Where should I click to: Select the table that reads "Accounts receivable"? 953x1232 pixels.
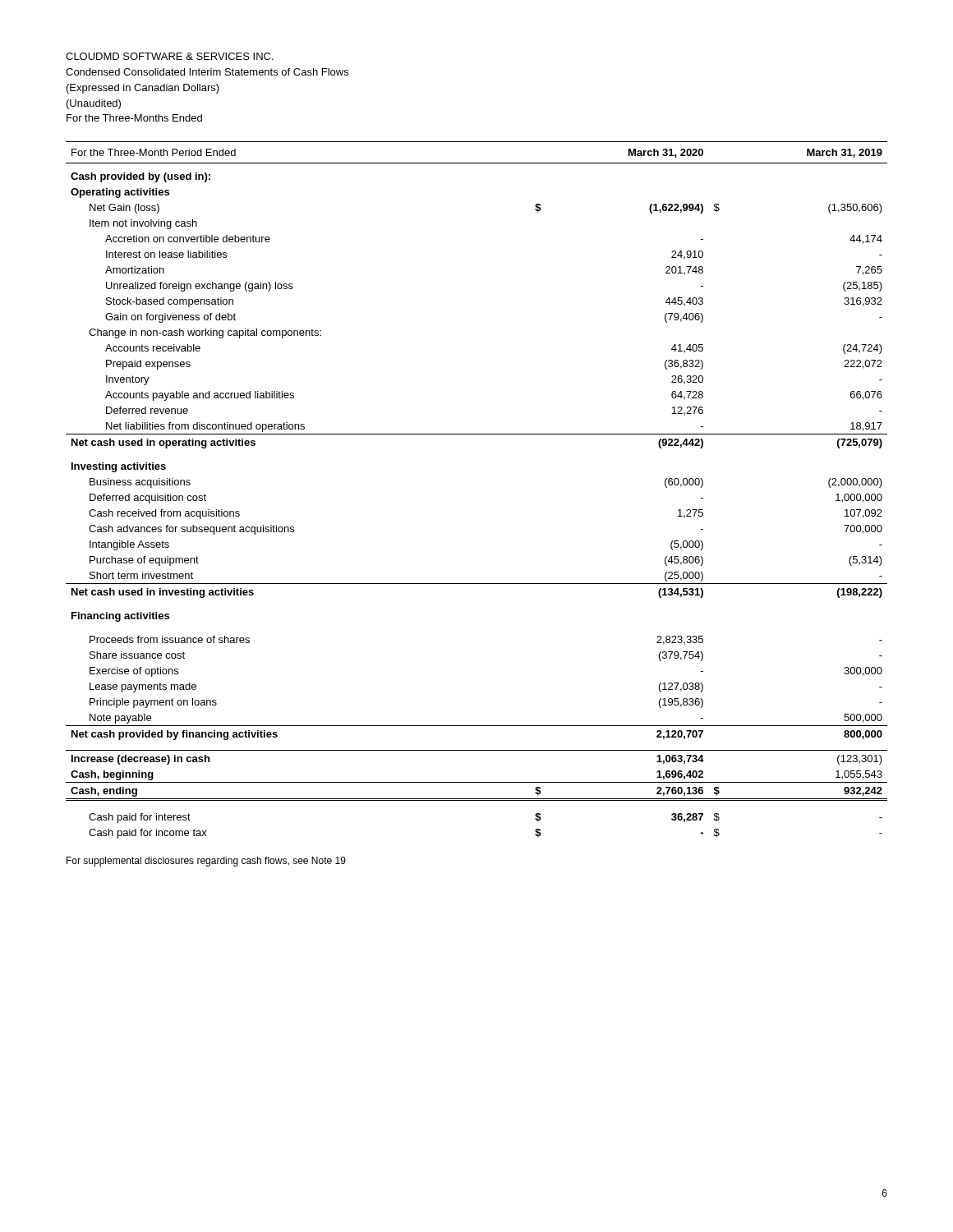(x=476, y=491)
